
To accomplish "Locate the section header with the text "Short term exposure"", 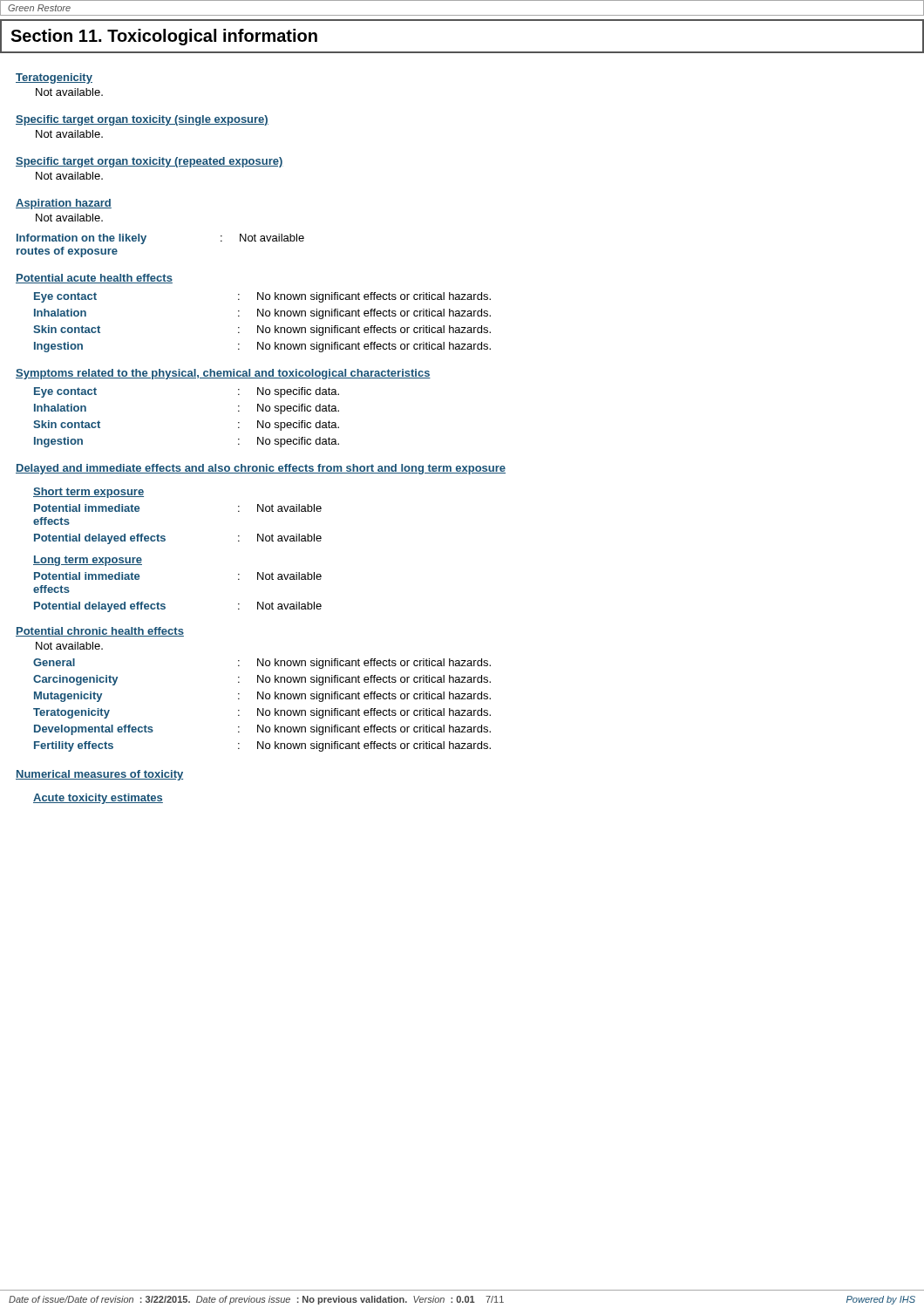I will click(88, 493).
